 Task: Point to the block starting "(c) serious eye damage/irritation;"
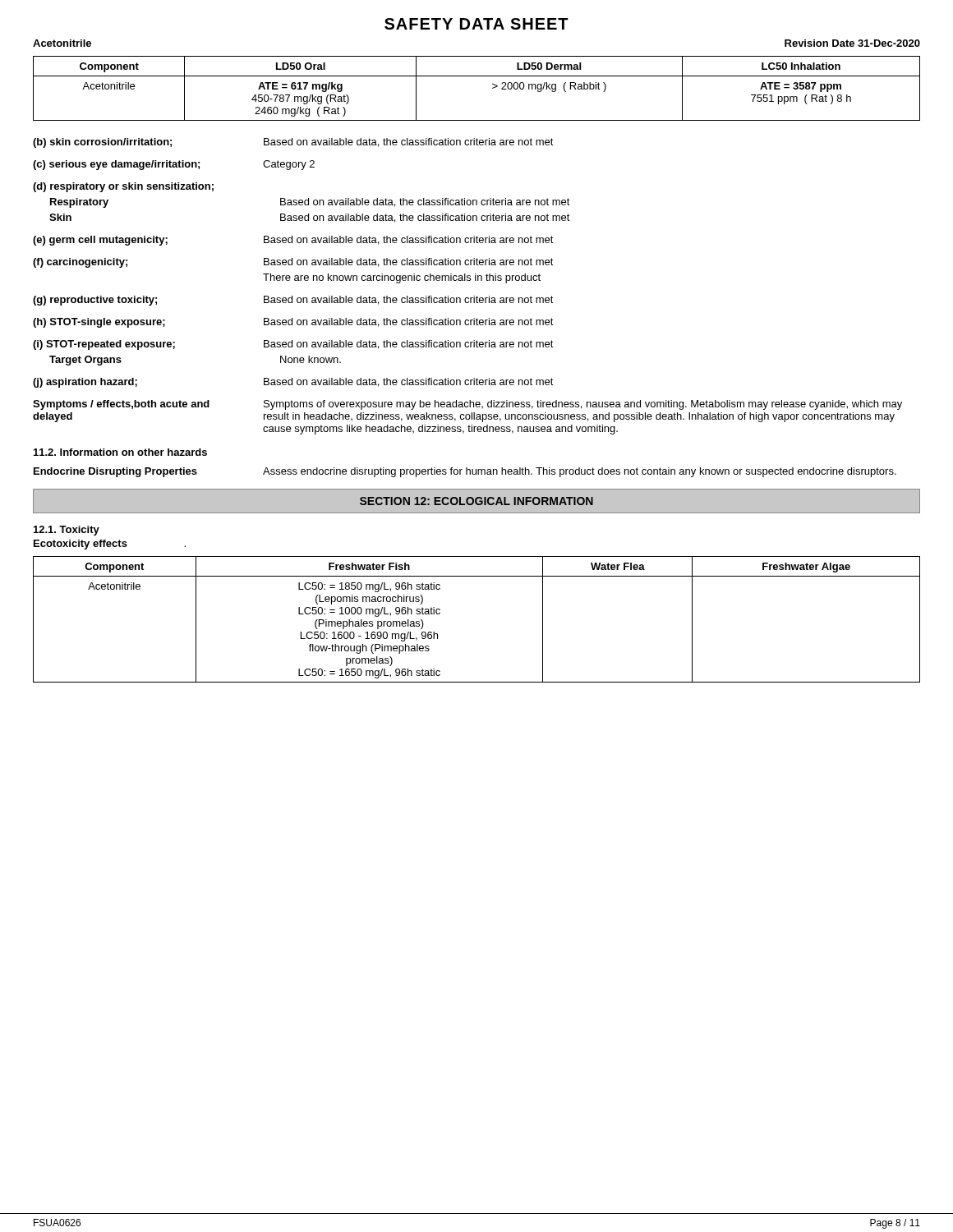coord(174,165)
